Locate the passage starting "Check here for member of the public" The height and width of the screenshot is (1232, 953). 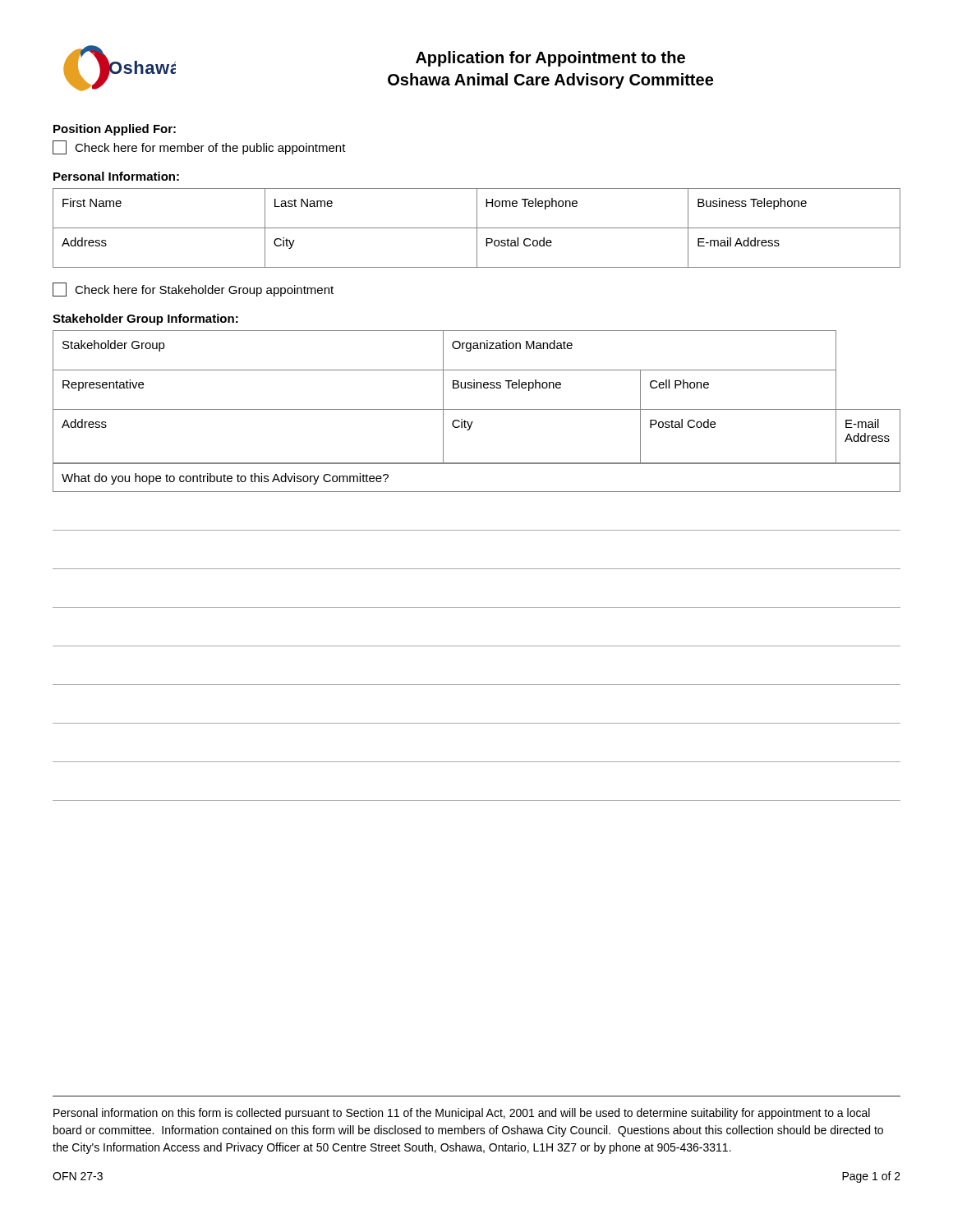pos(199,147)
